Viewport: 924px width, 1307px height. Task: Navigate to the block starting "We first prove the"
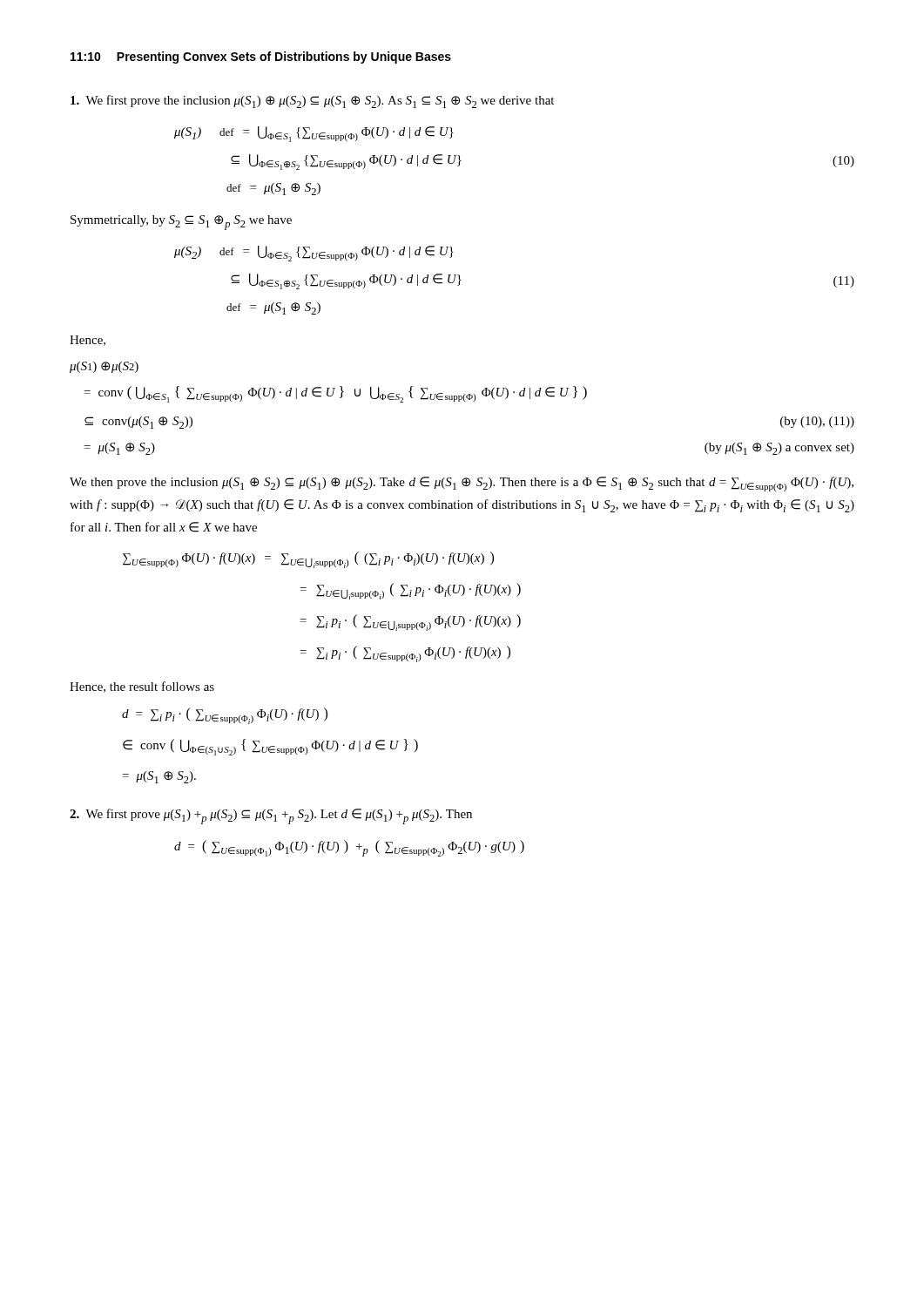pyautogui.click(x=312, y=102)
